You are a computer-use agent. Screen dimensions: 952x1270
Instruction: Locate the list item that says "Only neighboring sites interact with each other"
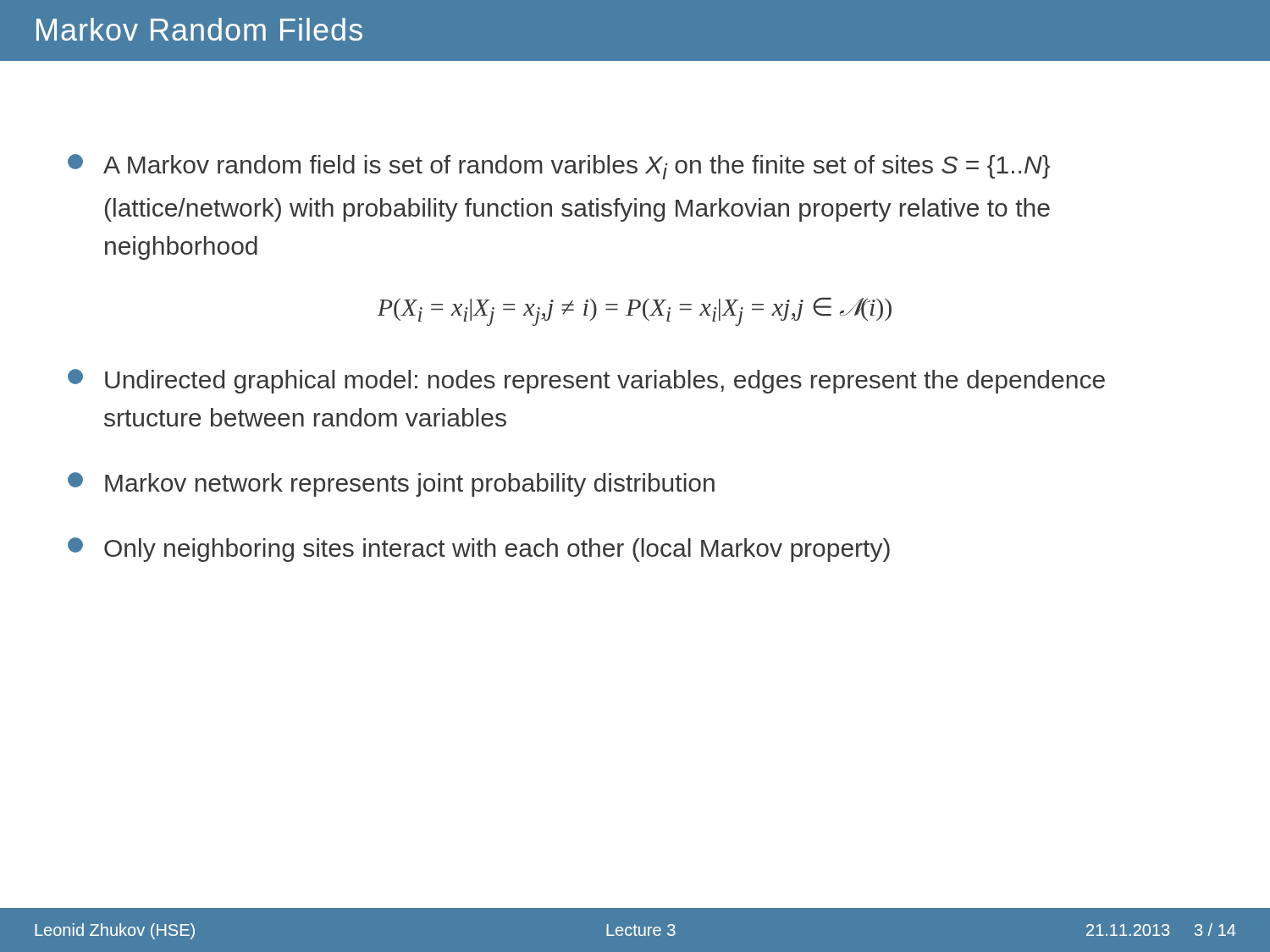click(x=479, y=547)
